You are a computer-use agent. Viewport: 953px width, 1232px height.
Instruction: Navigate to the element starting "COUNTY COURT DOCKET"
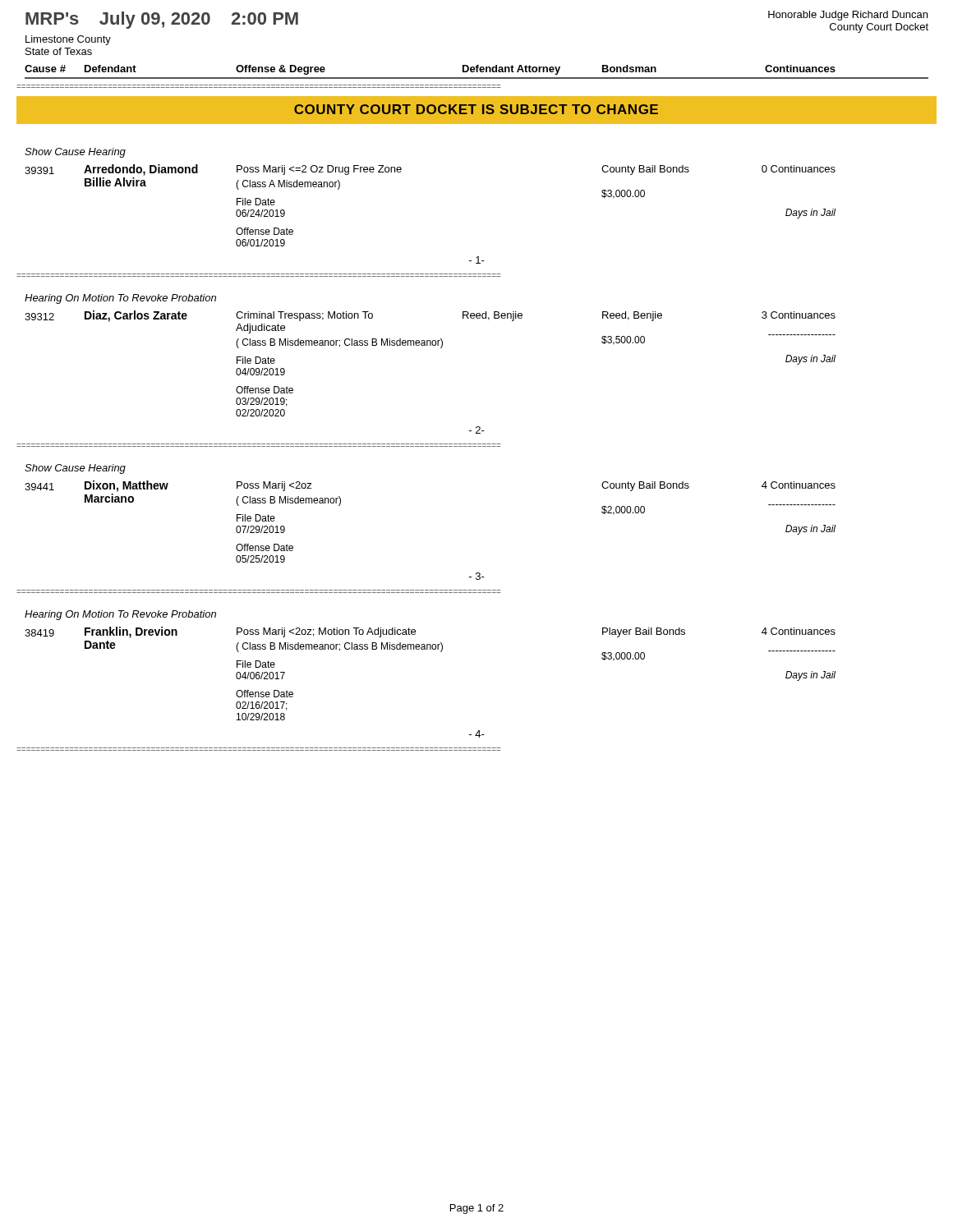point(476,110)
